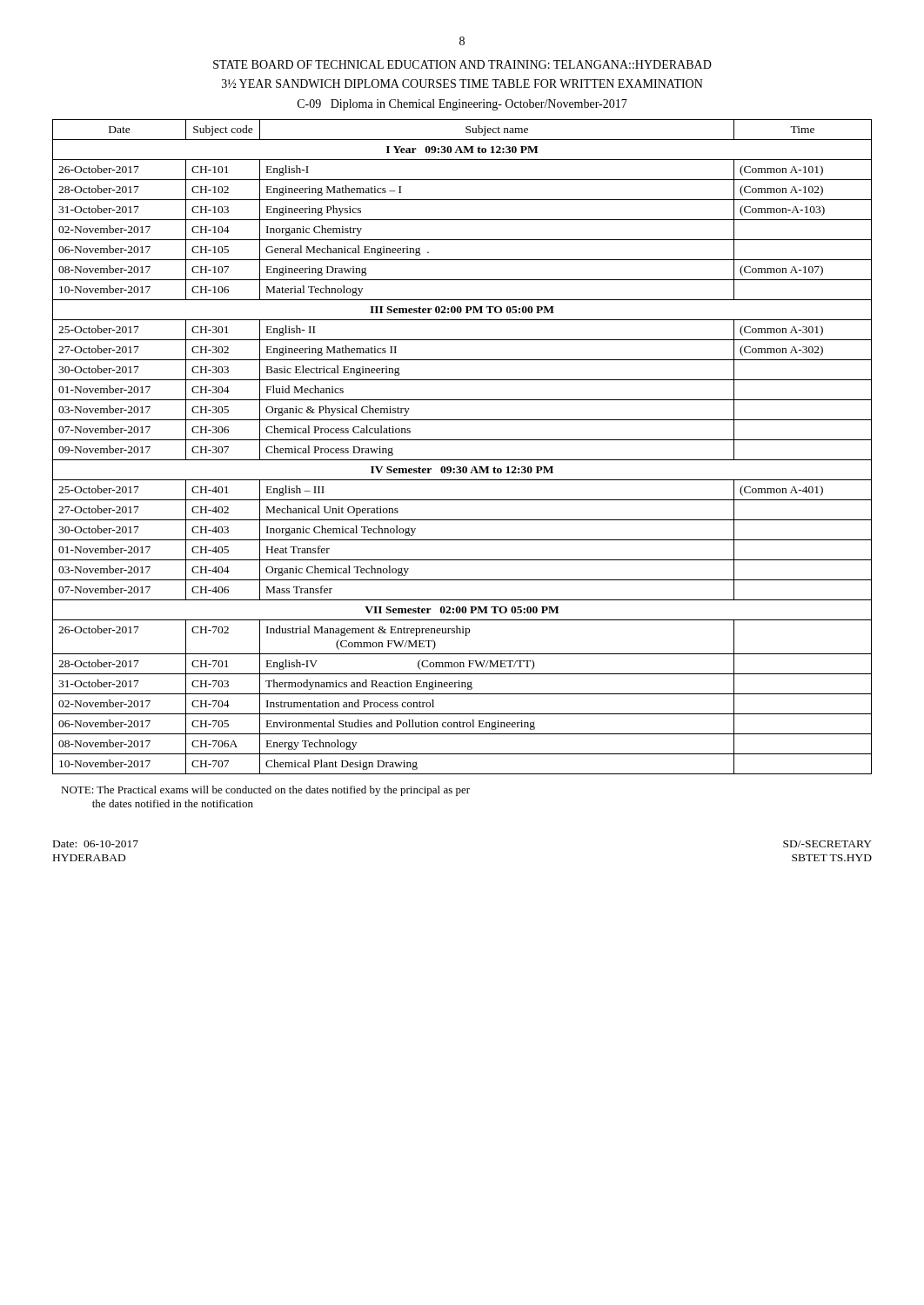This screenshot has height=1305, width=924.
Task: Select the table that reads "Engineering Mathematics II"
Action: point(462,447)
